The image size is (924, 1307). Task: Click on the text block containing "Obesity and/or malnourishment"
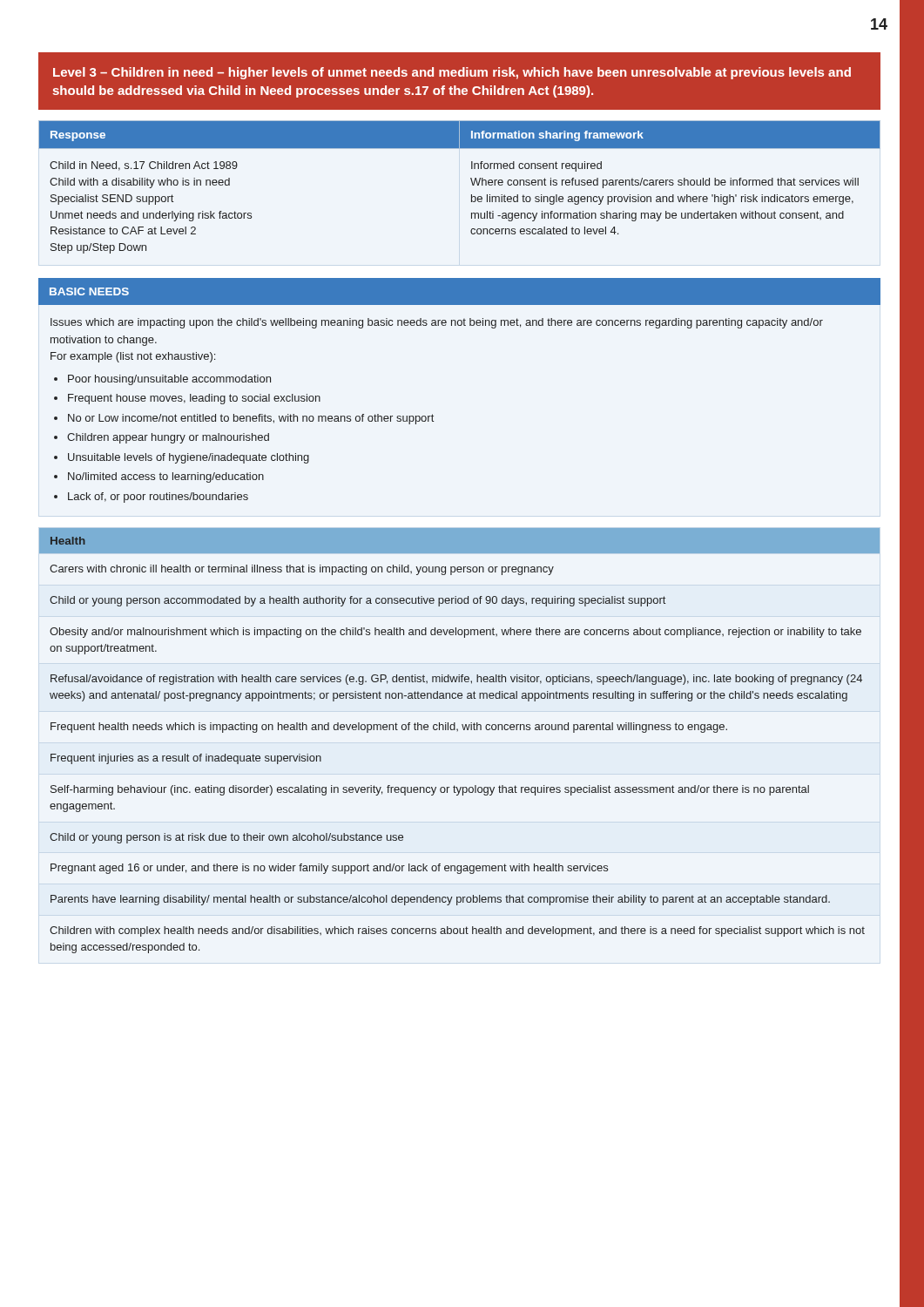point(456,639)
